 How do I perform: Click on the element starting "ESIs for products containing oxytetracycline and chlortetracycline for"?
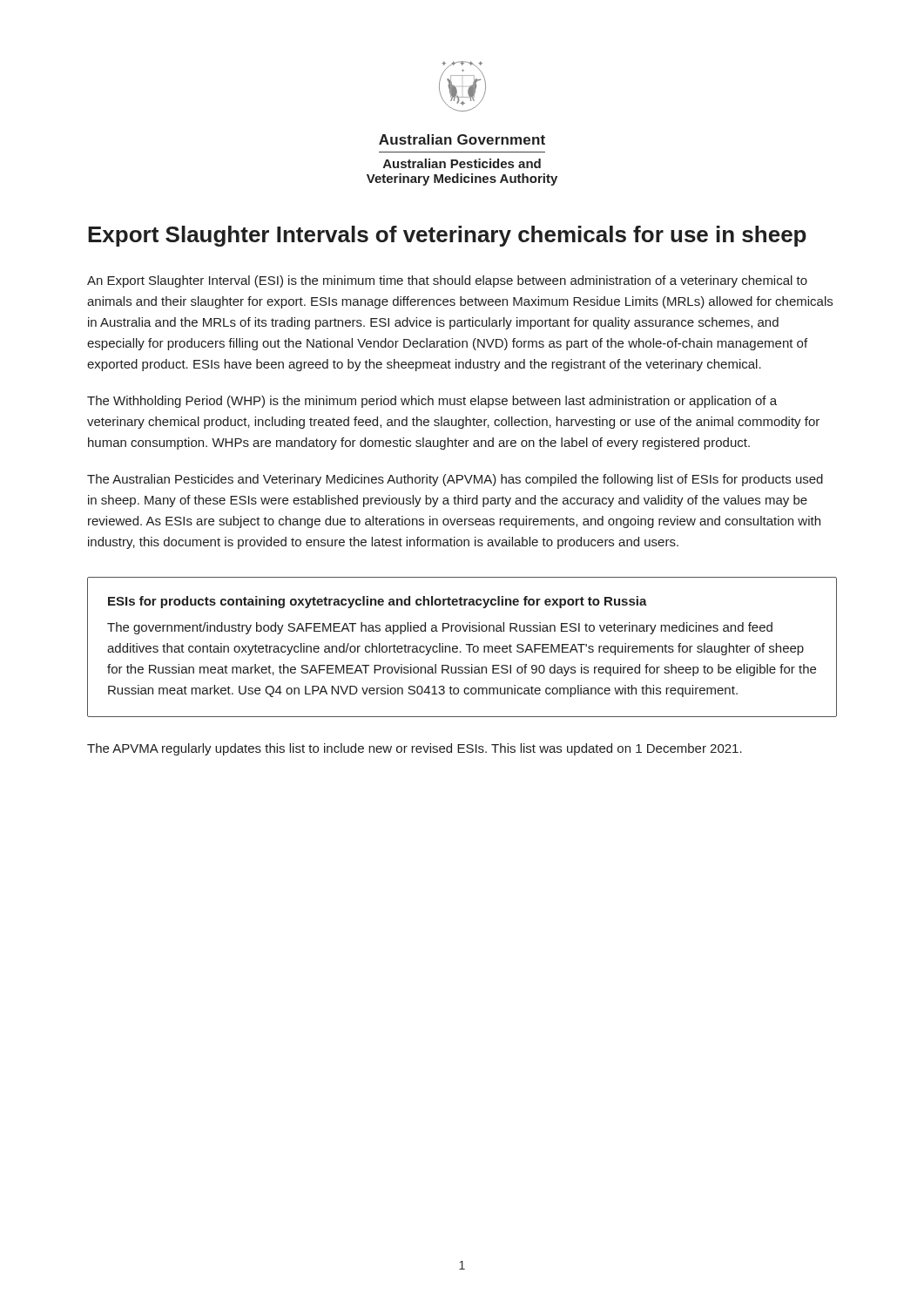377,600
